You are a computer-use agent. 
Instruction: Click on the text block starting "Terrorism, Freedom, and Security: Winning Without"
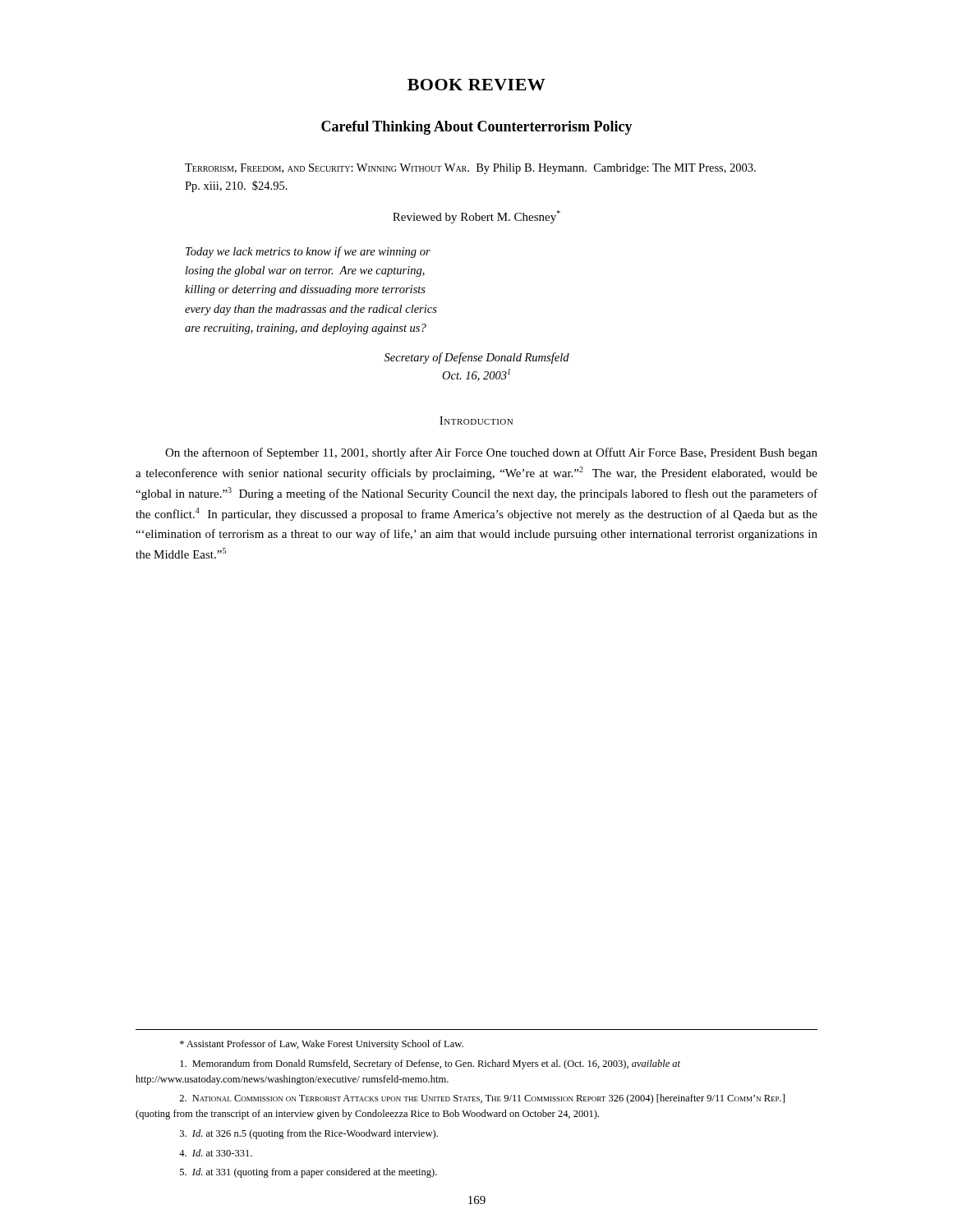click(472, 177)
